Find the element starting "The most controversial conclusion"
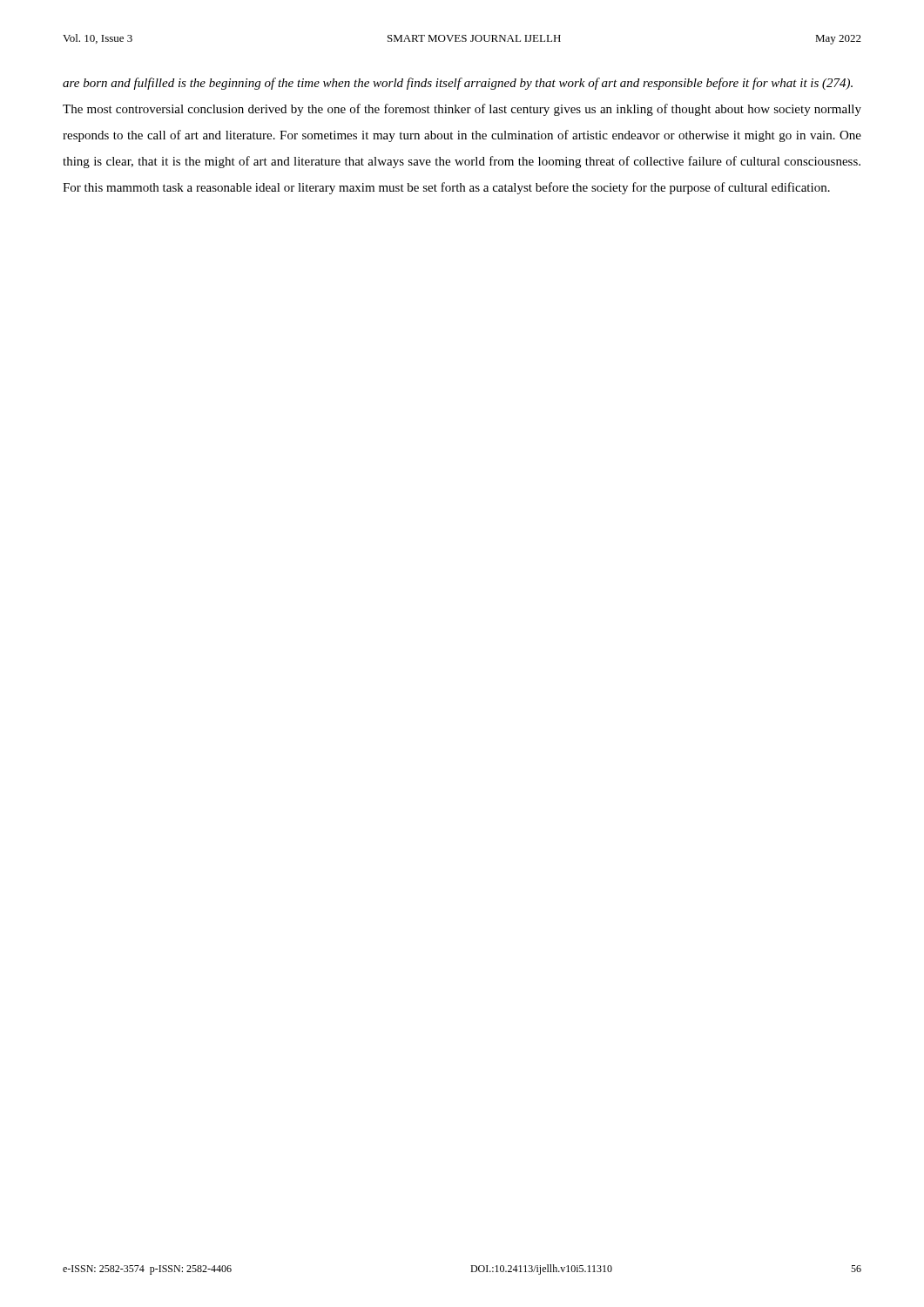924x1307 pixels. [x=462, y=148]
